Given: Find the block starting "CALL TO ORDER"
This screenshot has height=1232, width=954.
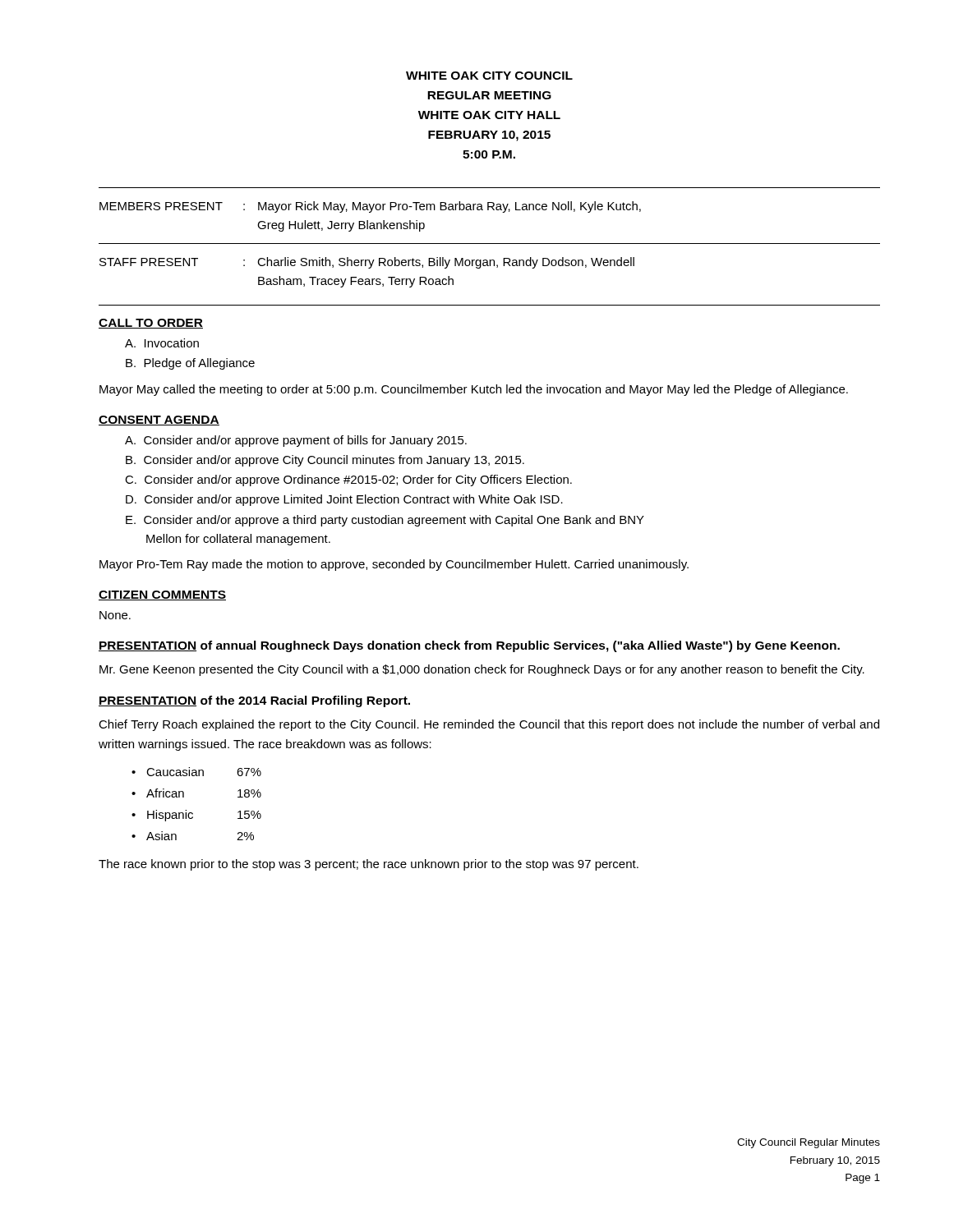Looking at the screenshot, I should (x=151, y=322).
